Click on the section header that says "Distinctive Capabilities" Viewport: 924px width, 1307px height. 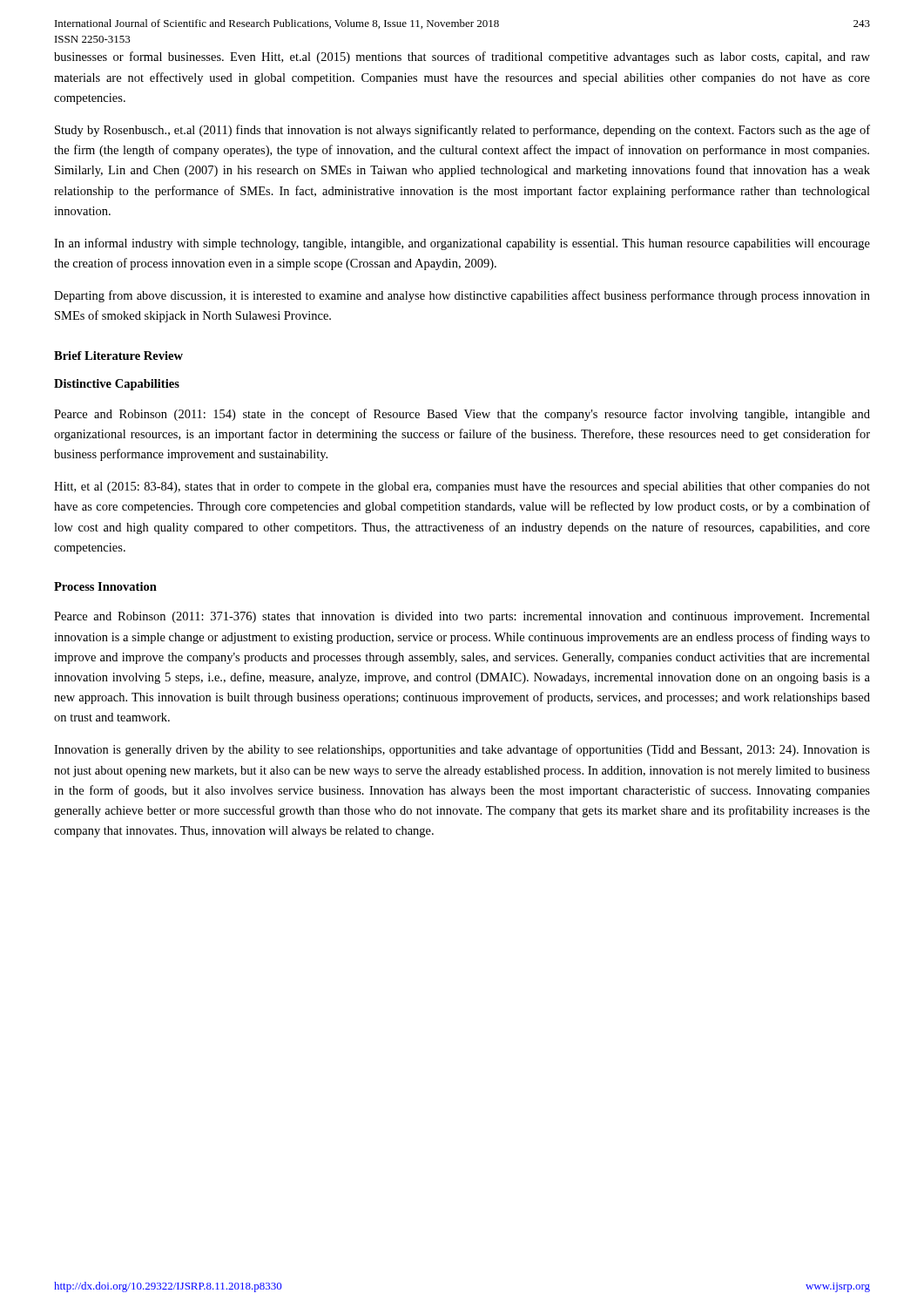click(x=117, y=383)
